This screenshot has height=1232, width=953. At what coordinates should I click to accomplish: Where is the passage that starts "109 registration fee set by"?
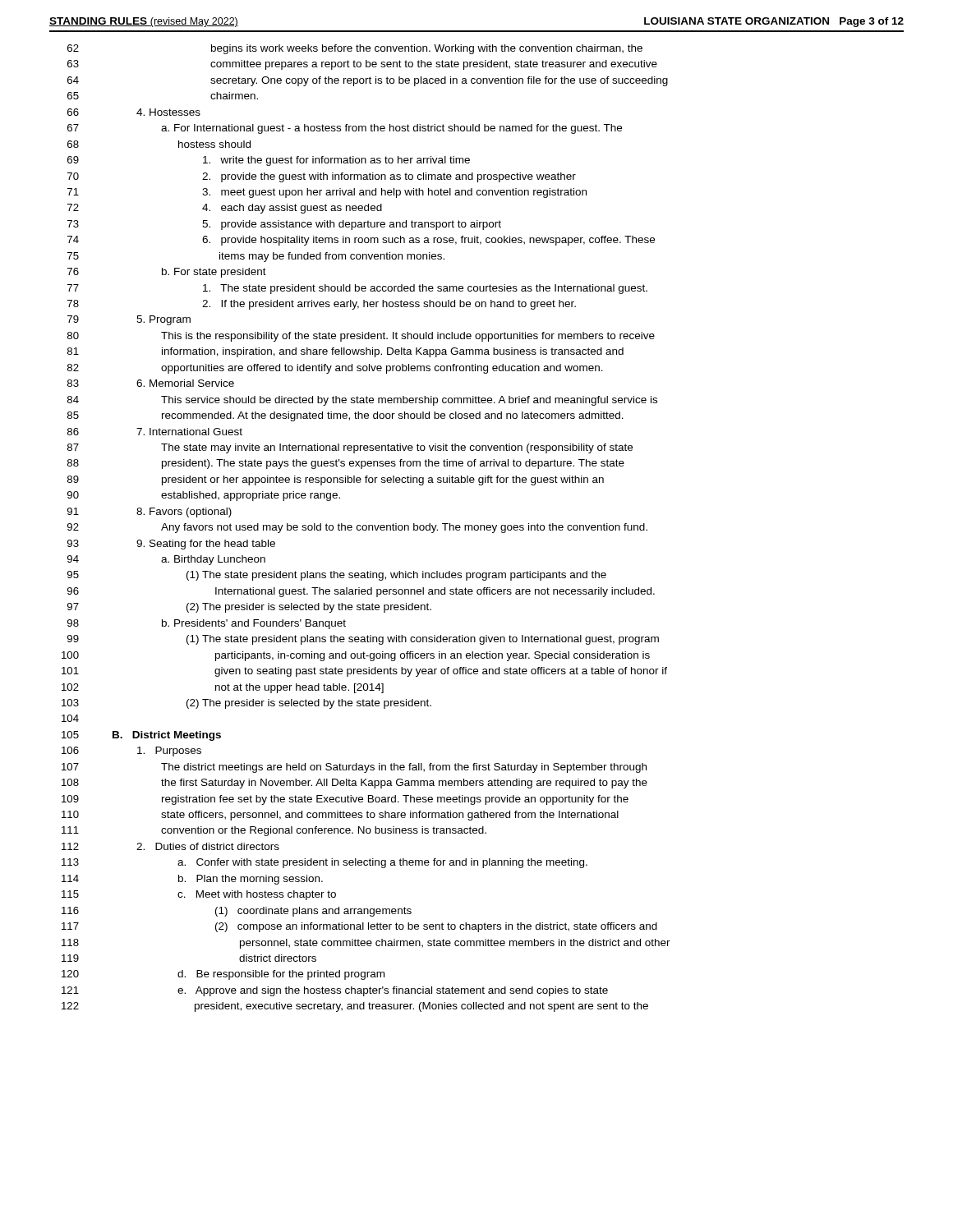click(x=476, y=799)
